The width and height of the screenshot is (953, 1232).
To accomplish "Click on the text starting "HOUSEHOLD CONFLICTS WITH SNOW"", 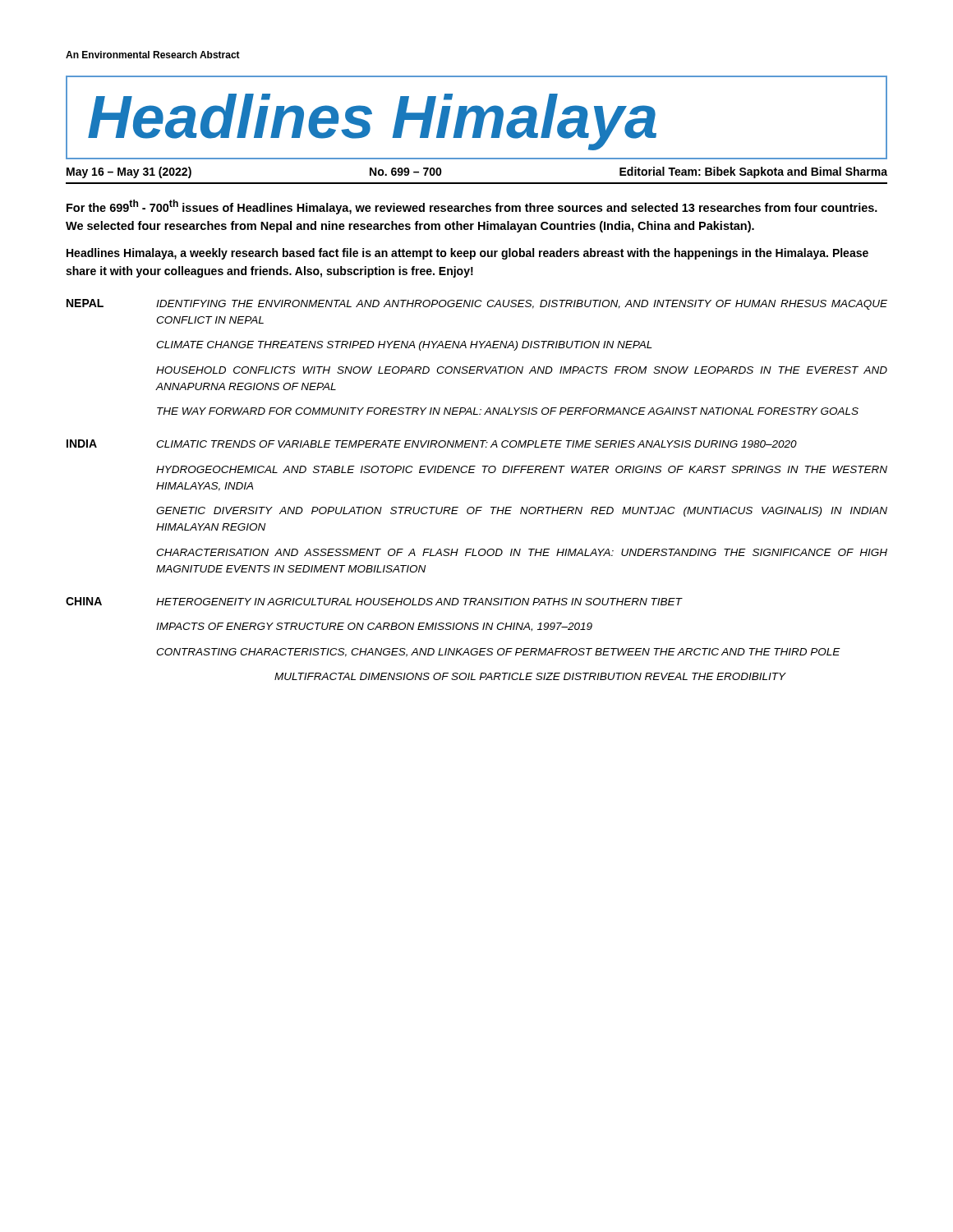I will pyautogui.click(x=522, y=378).
